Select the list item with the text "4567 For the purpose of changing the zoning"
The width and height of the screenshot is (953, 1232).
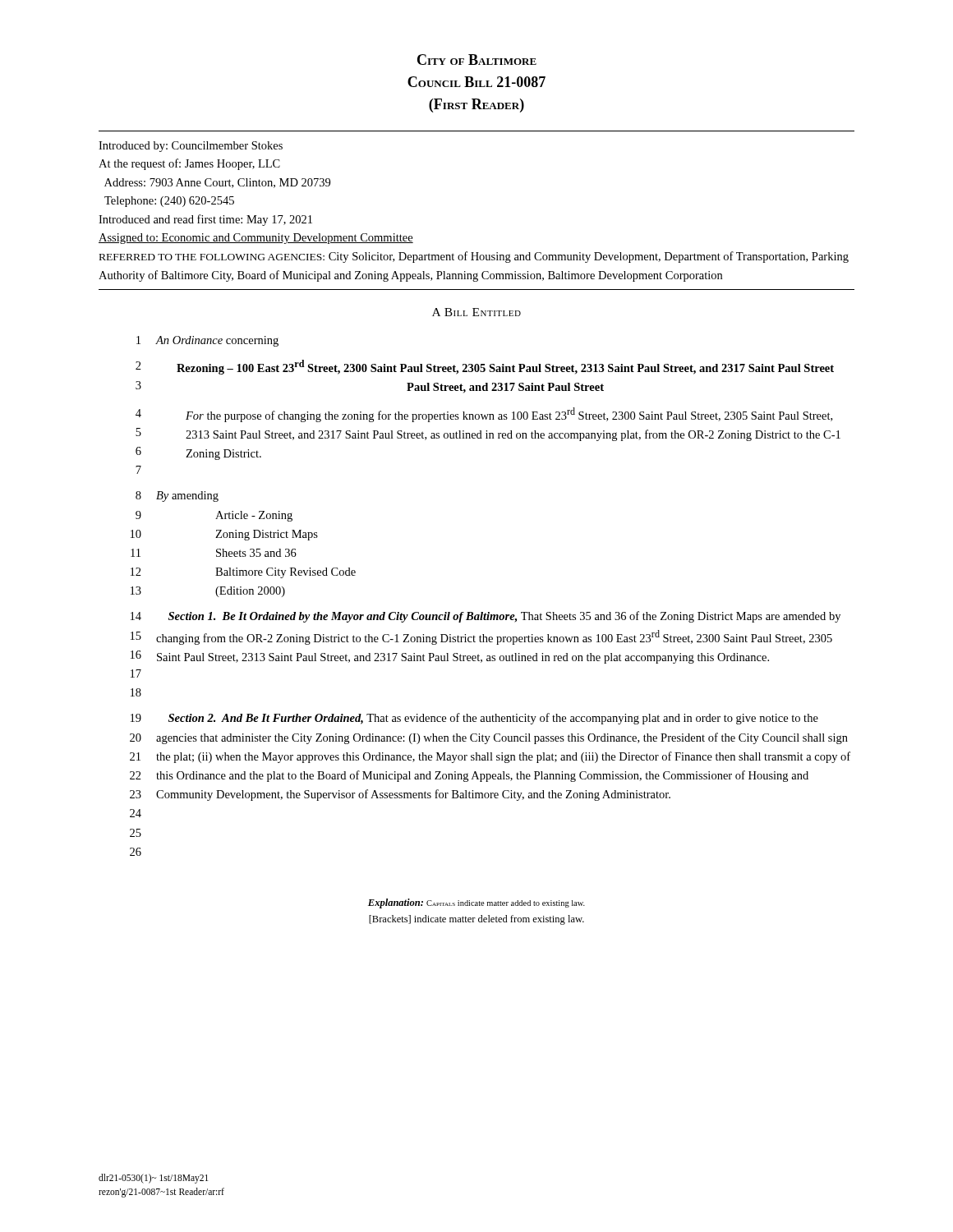click(476, 442)
